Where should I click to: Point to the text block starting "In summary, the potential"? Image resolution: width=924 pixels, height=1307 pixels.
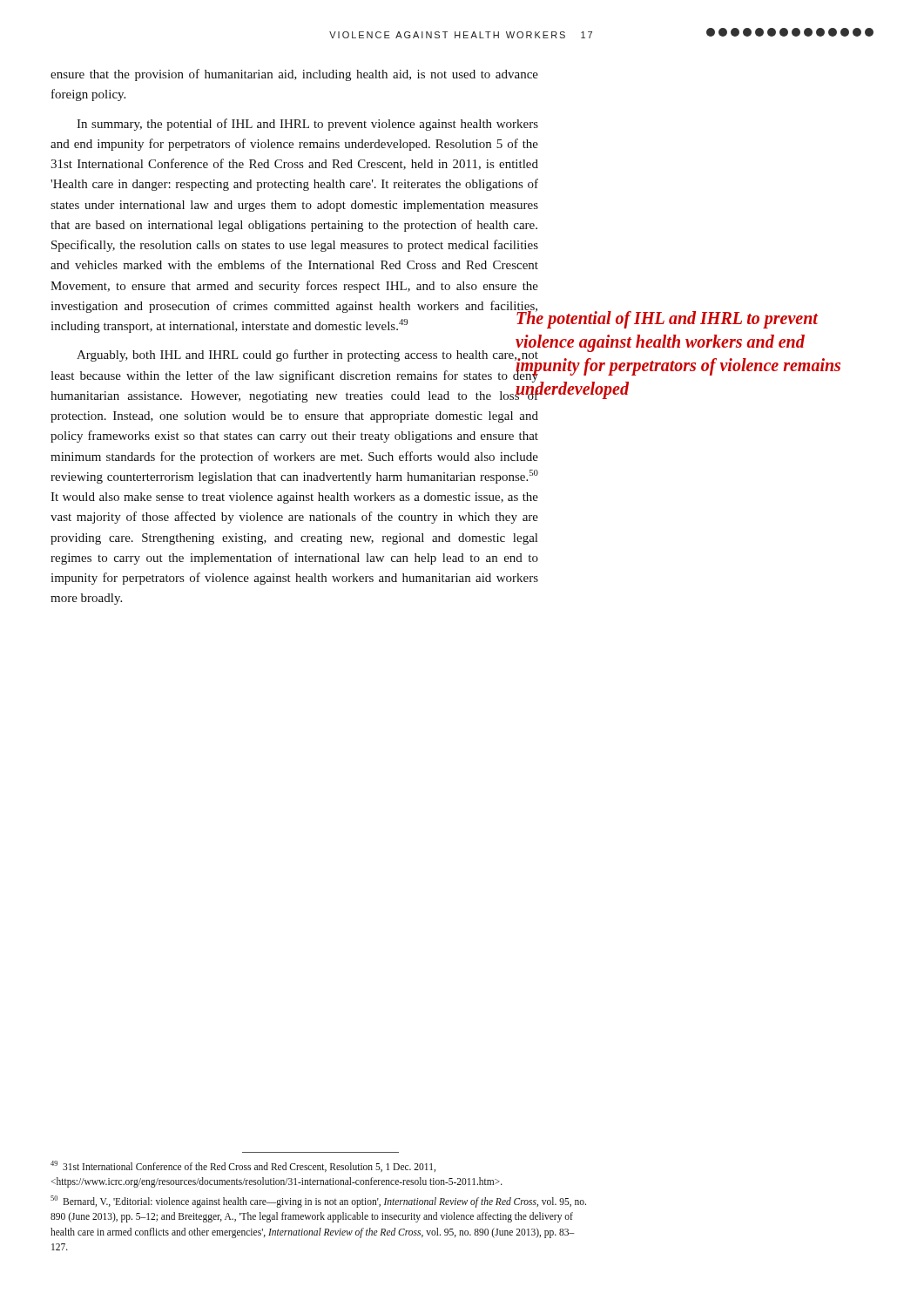(294, 225)
